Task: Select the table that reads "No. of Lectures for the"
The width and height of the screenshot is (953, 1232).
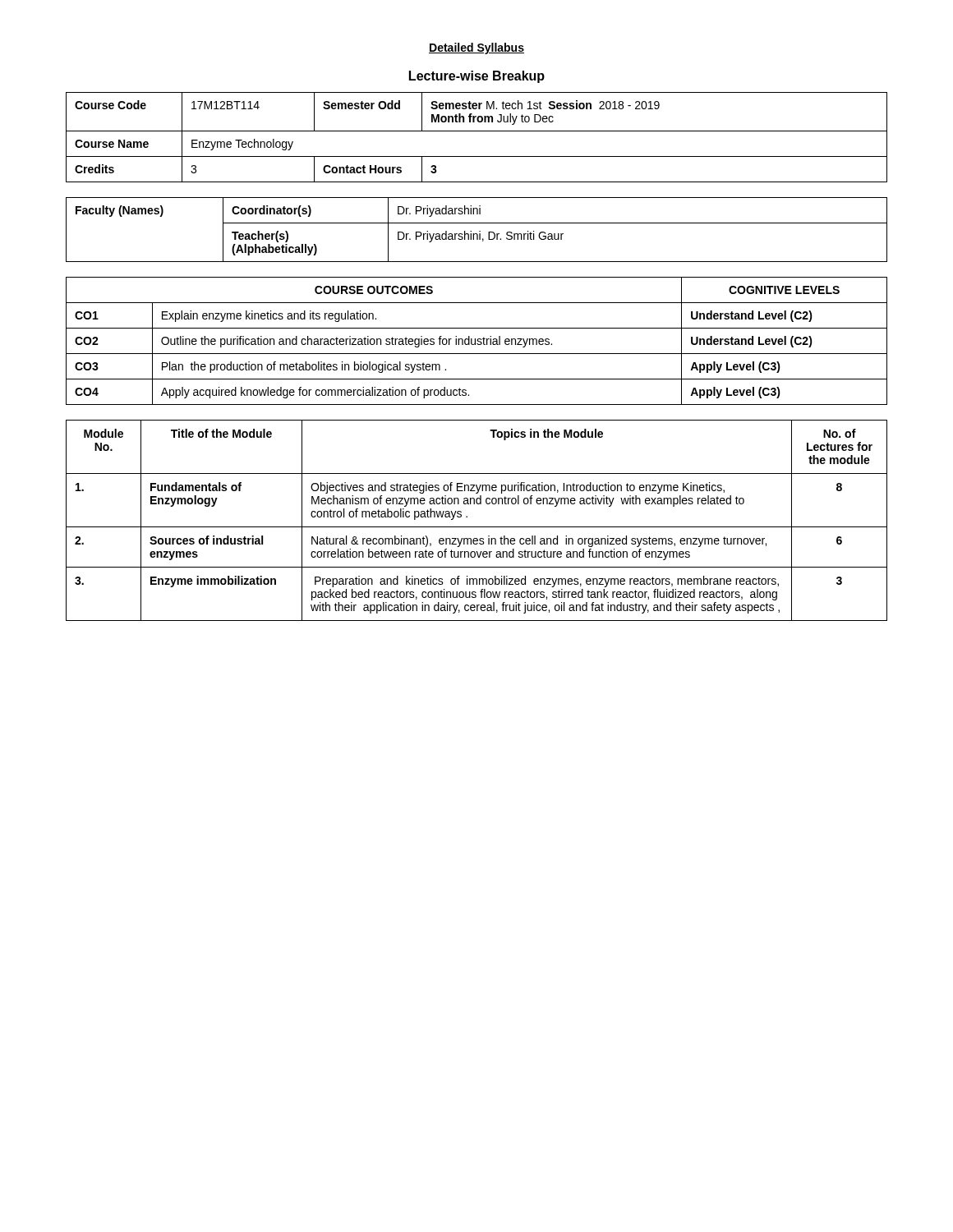Action: click(476, 520)
